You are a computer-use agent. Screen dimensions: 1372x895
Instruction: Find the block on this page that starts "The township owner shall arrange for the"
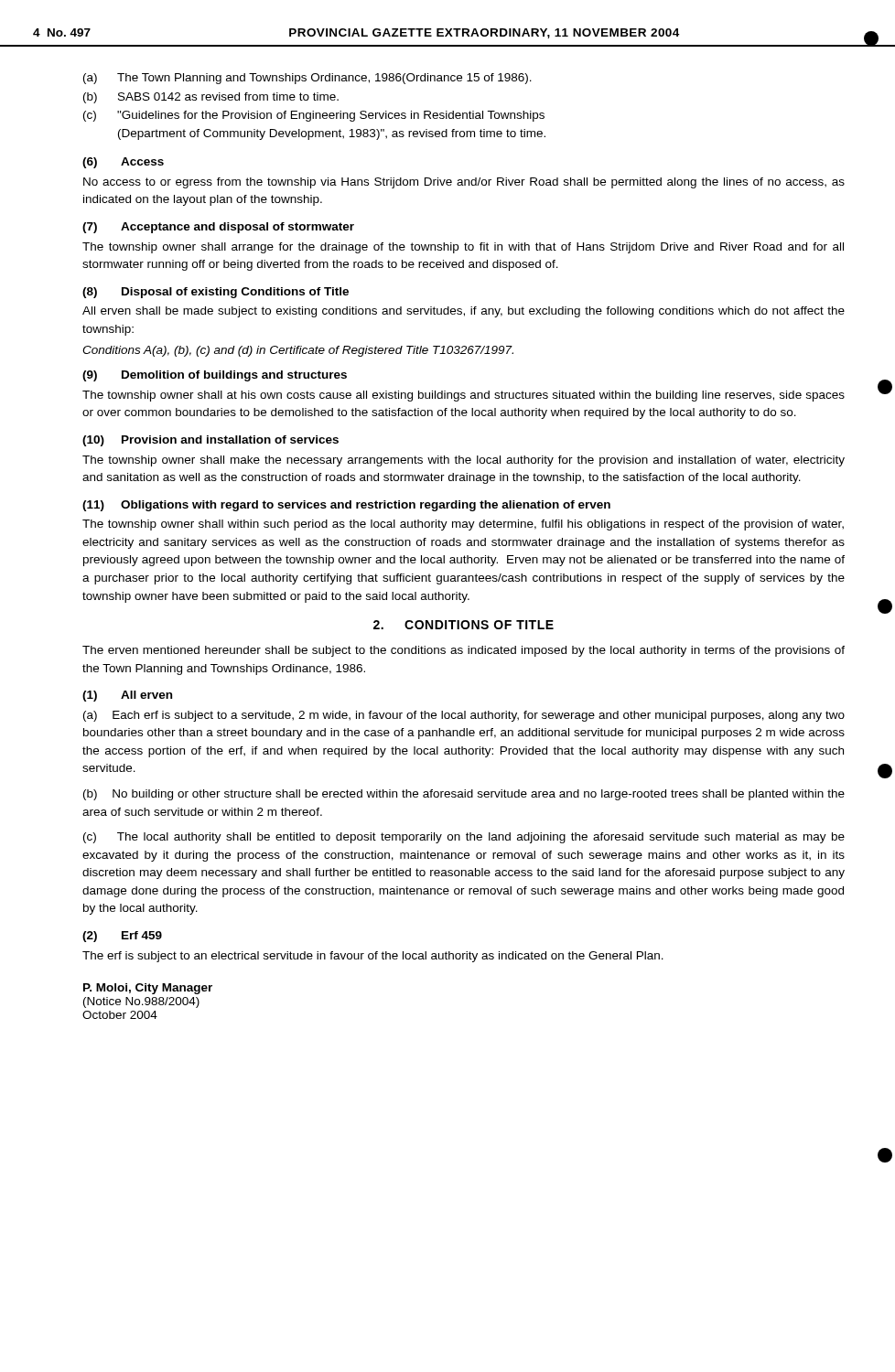point(464,255)
